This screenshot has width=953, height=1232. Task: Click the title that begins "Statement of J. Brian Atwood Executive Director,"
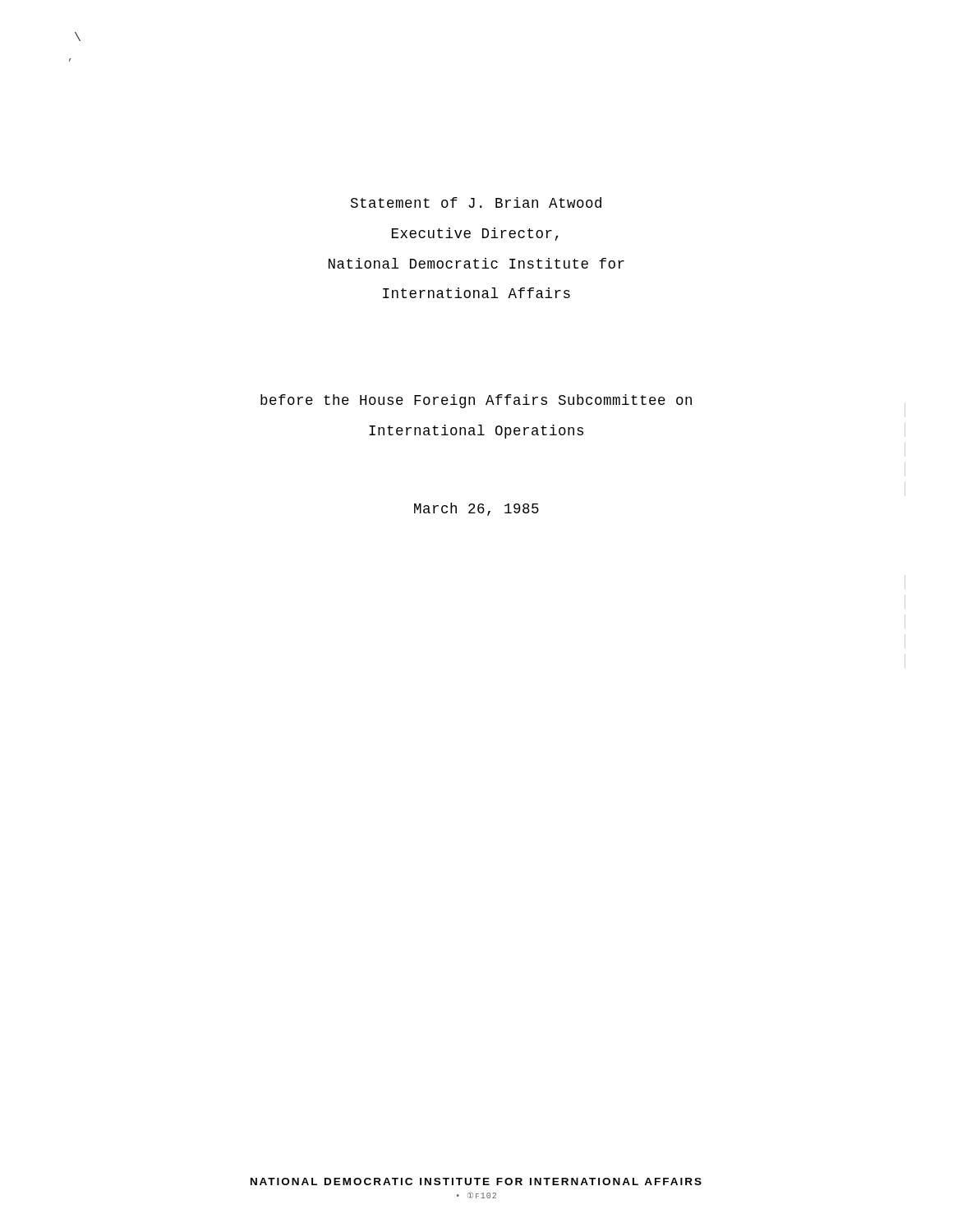pyautogui.click(x=476, y=249)
